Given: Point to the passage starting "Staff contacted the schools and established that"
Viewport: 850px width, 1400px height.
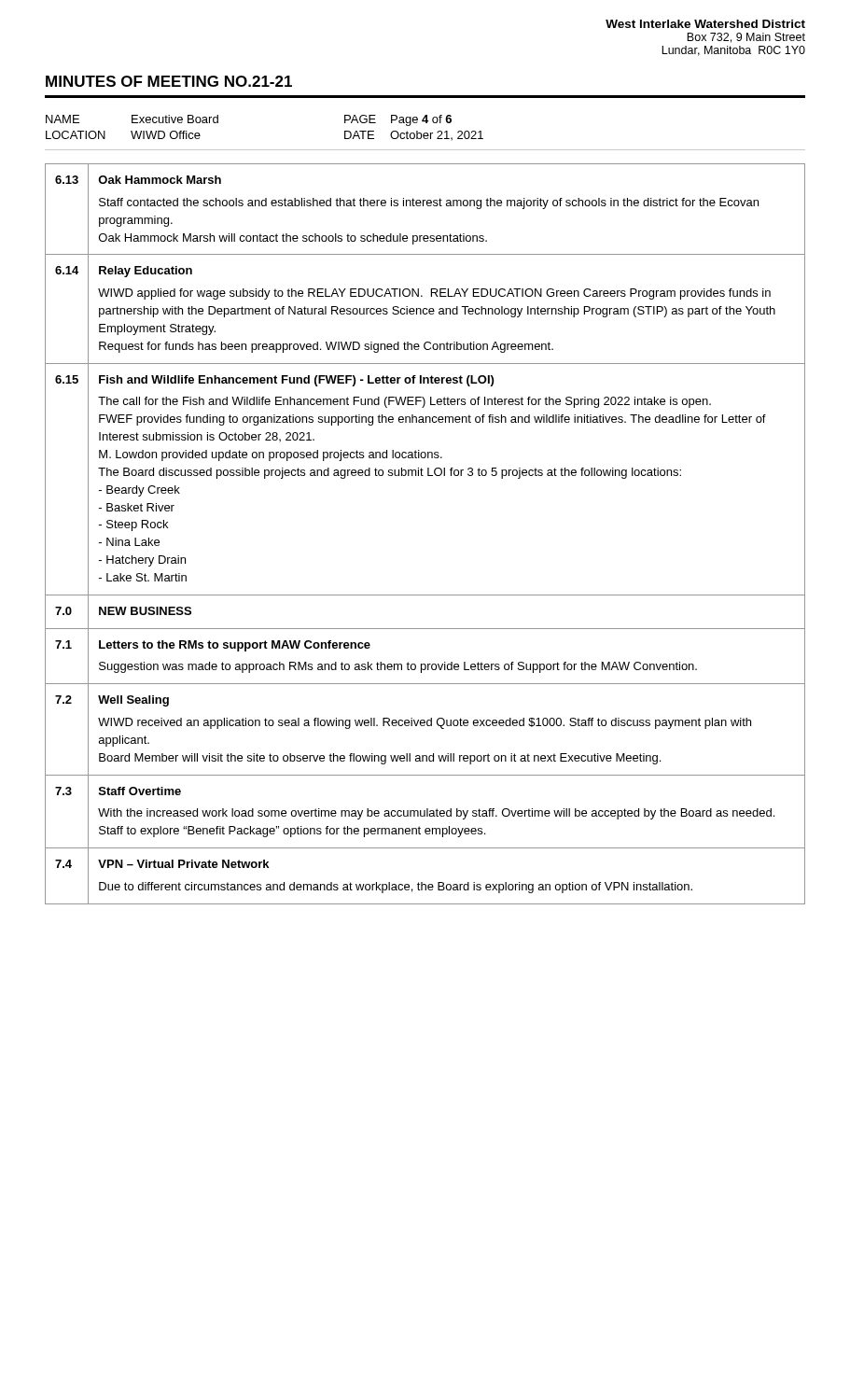Looking at the screenshot, I should tap(429, 203).
